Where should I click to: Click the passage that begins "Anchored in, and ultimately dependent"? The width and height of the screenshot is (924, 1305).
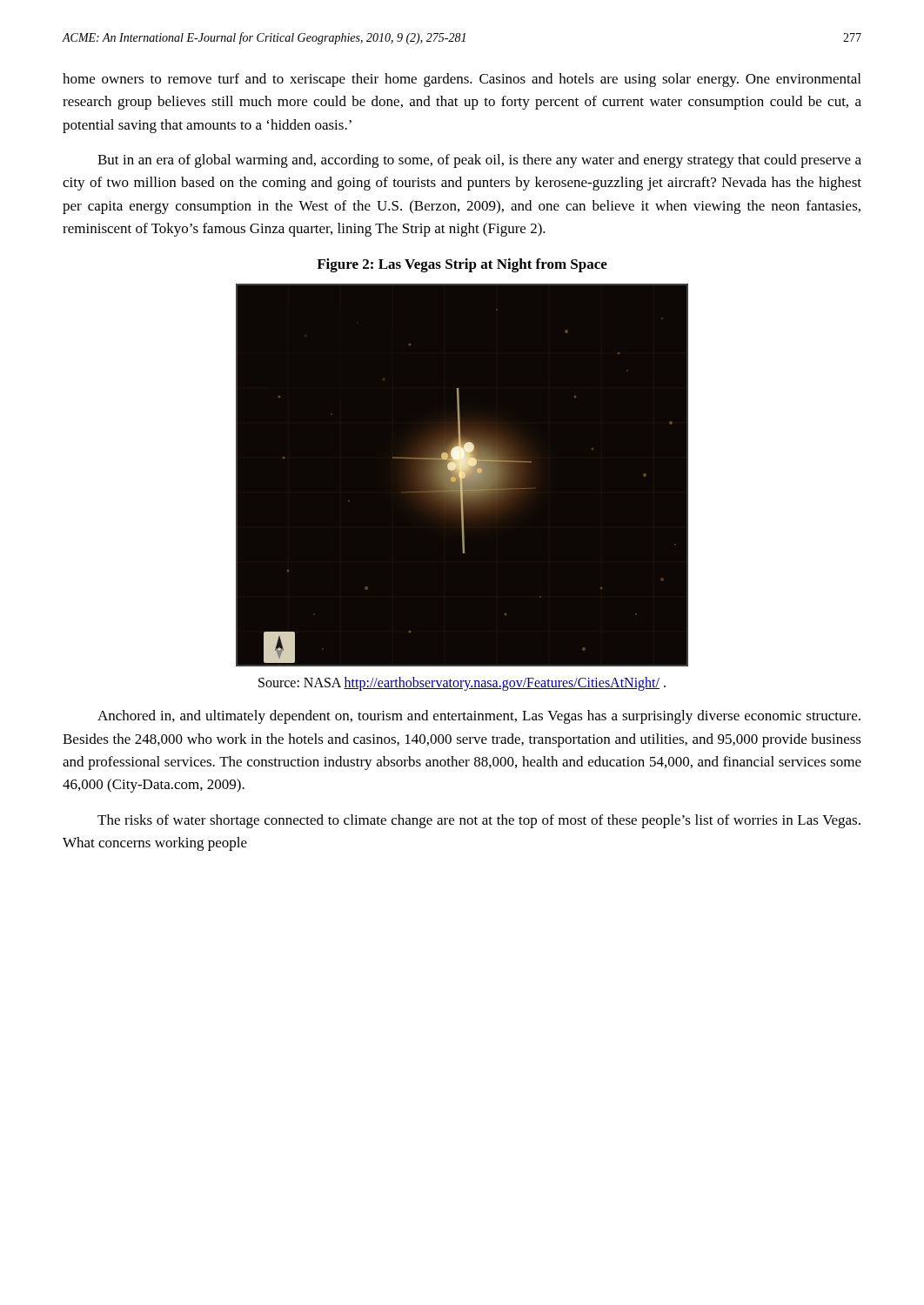(x=462, y=751)
